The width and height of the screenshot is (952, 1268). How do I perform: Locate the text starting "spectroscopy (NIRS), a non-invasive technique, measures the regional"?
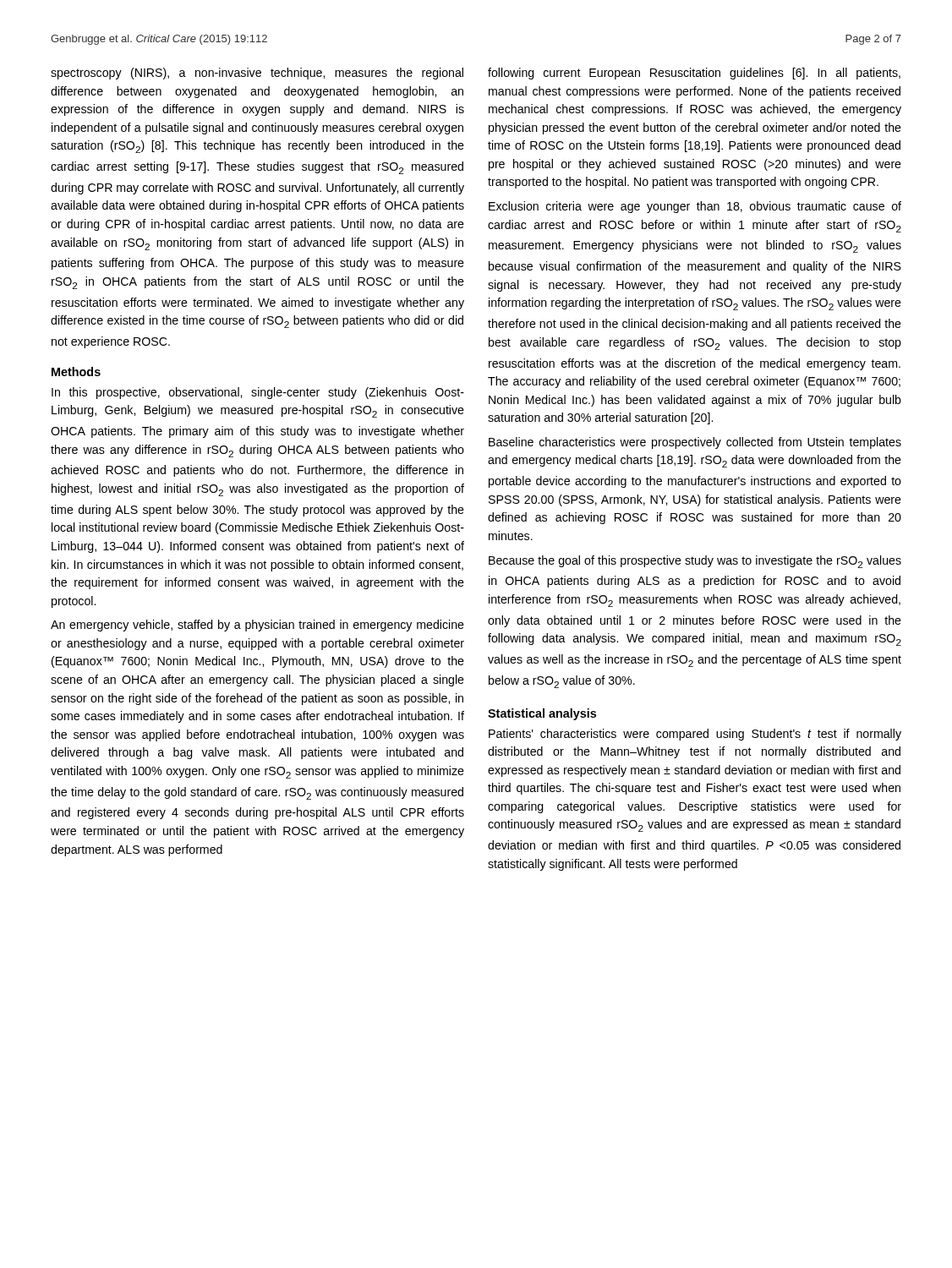click(x=257, y=208)
